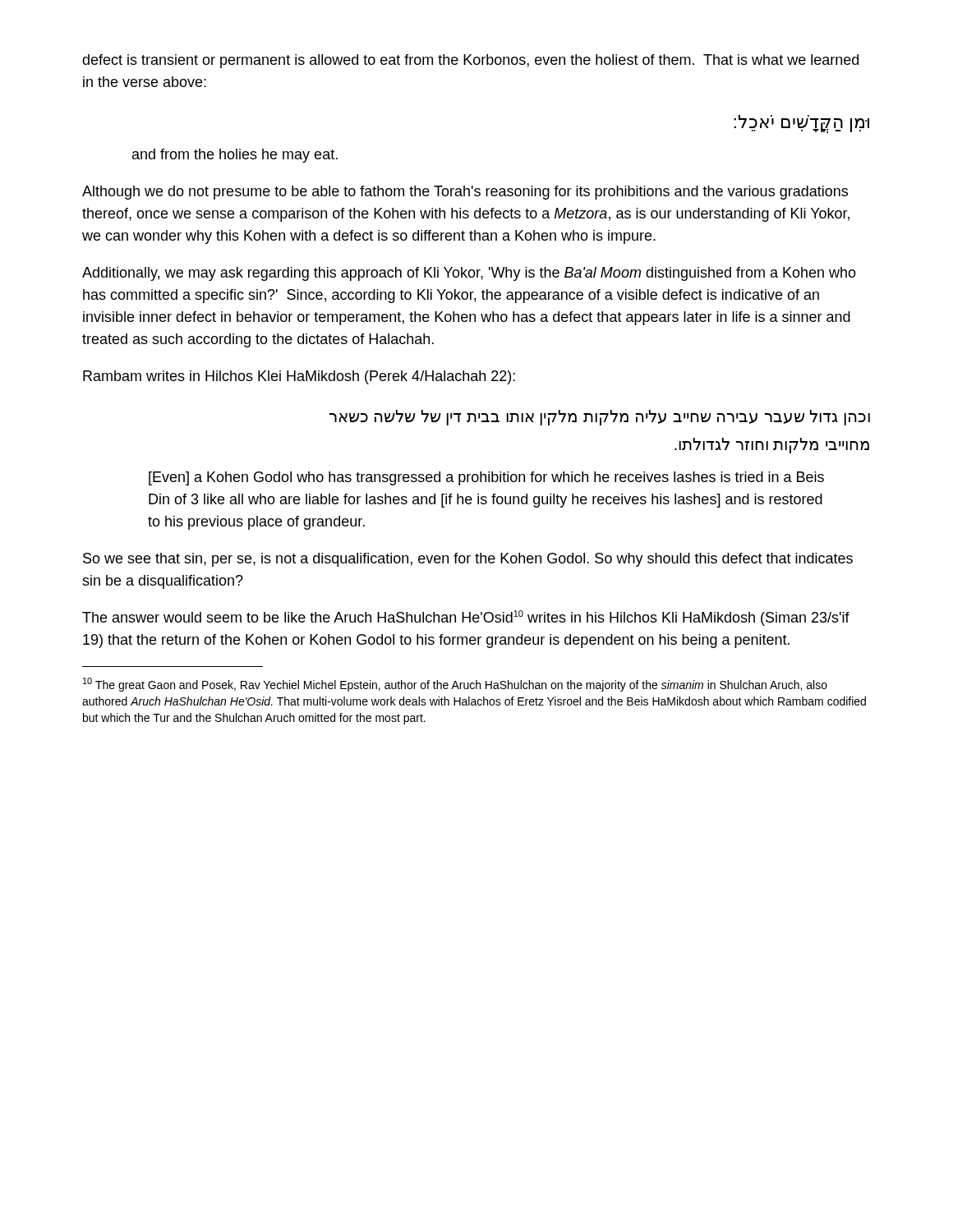953x1232 pixels.
Task: Point to the element starting "The answer would seem"
Action: pyautogui.click(x=466, y=628)
